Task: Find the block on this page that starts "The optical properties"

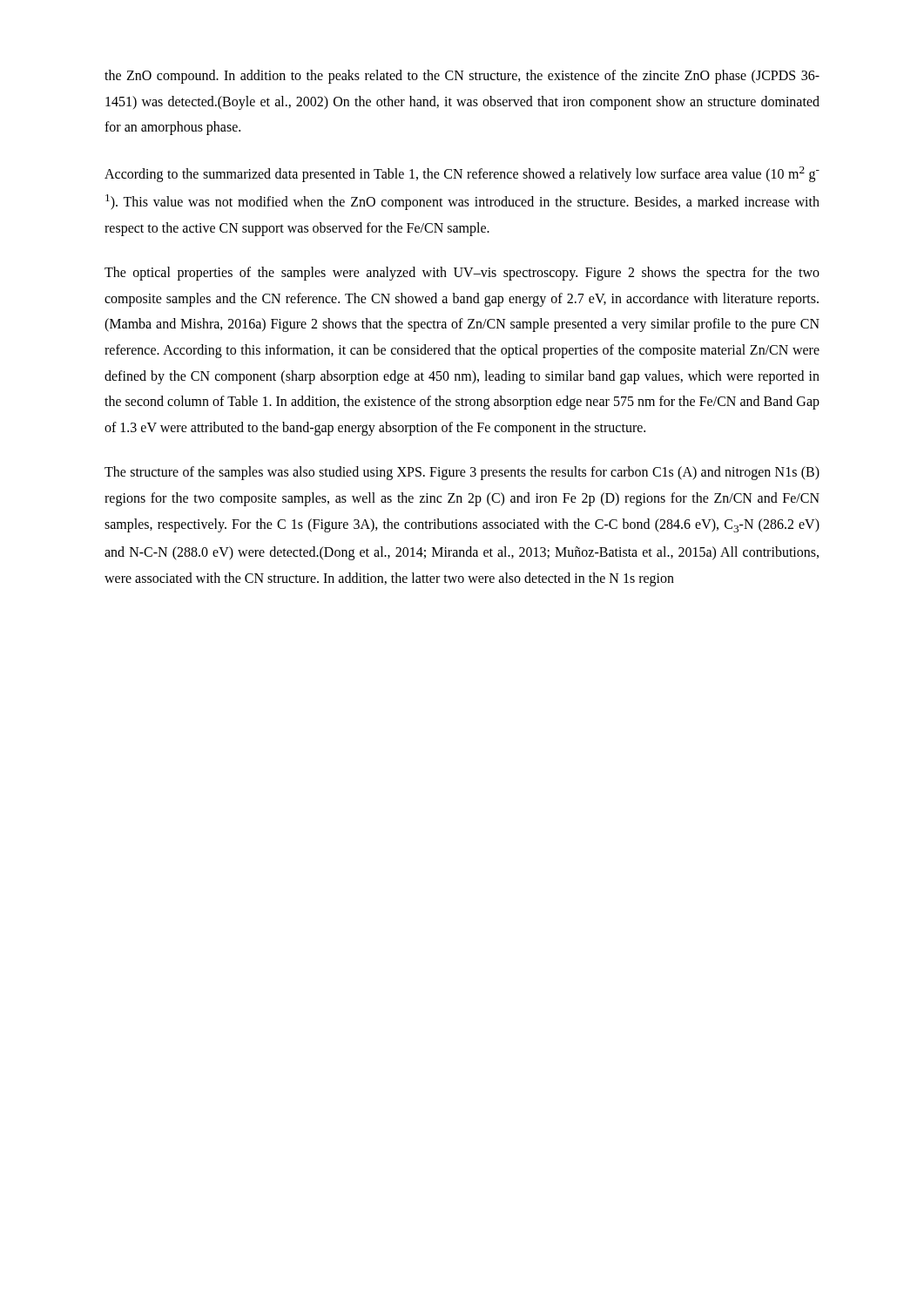Action: (x=462, y=350)
